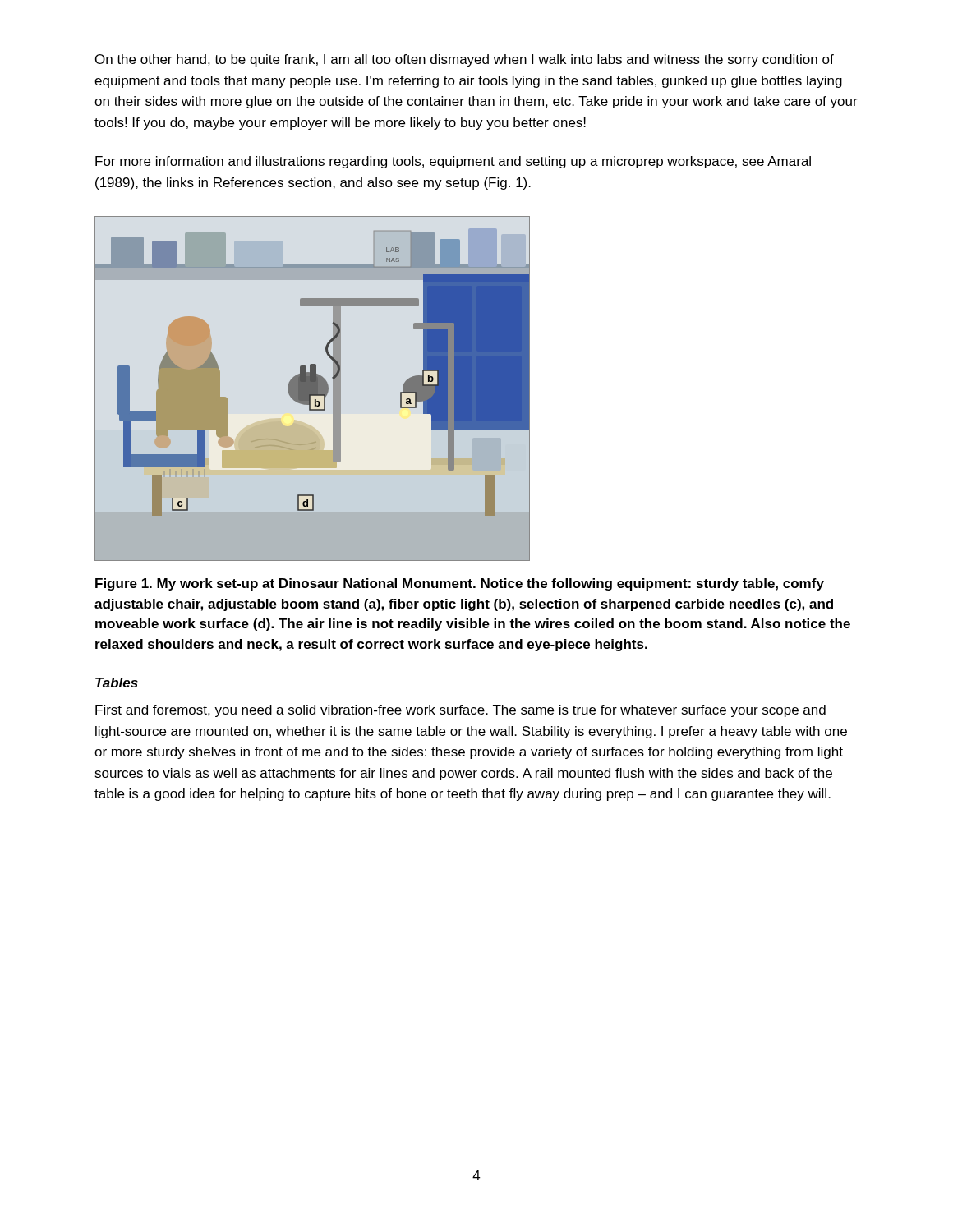Find the element starting "First and foremost, you need a solid vibration-free"

[471, 752]
